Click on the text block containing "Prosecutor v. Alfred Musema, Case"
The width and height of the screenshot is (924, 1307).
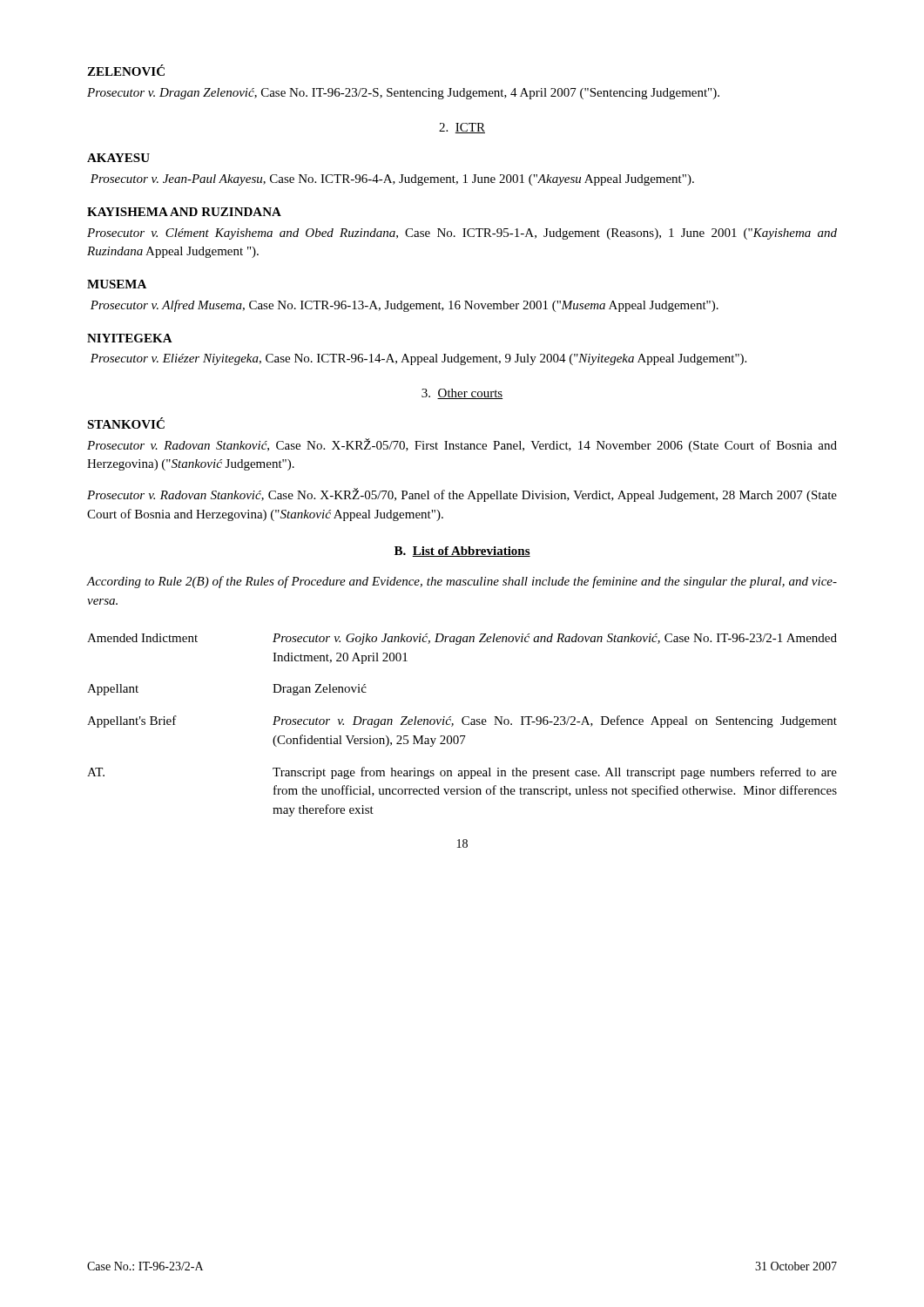tap(403, 305)
